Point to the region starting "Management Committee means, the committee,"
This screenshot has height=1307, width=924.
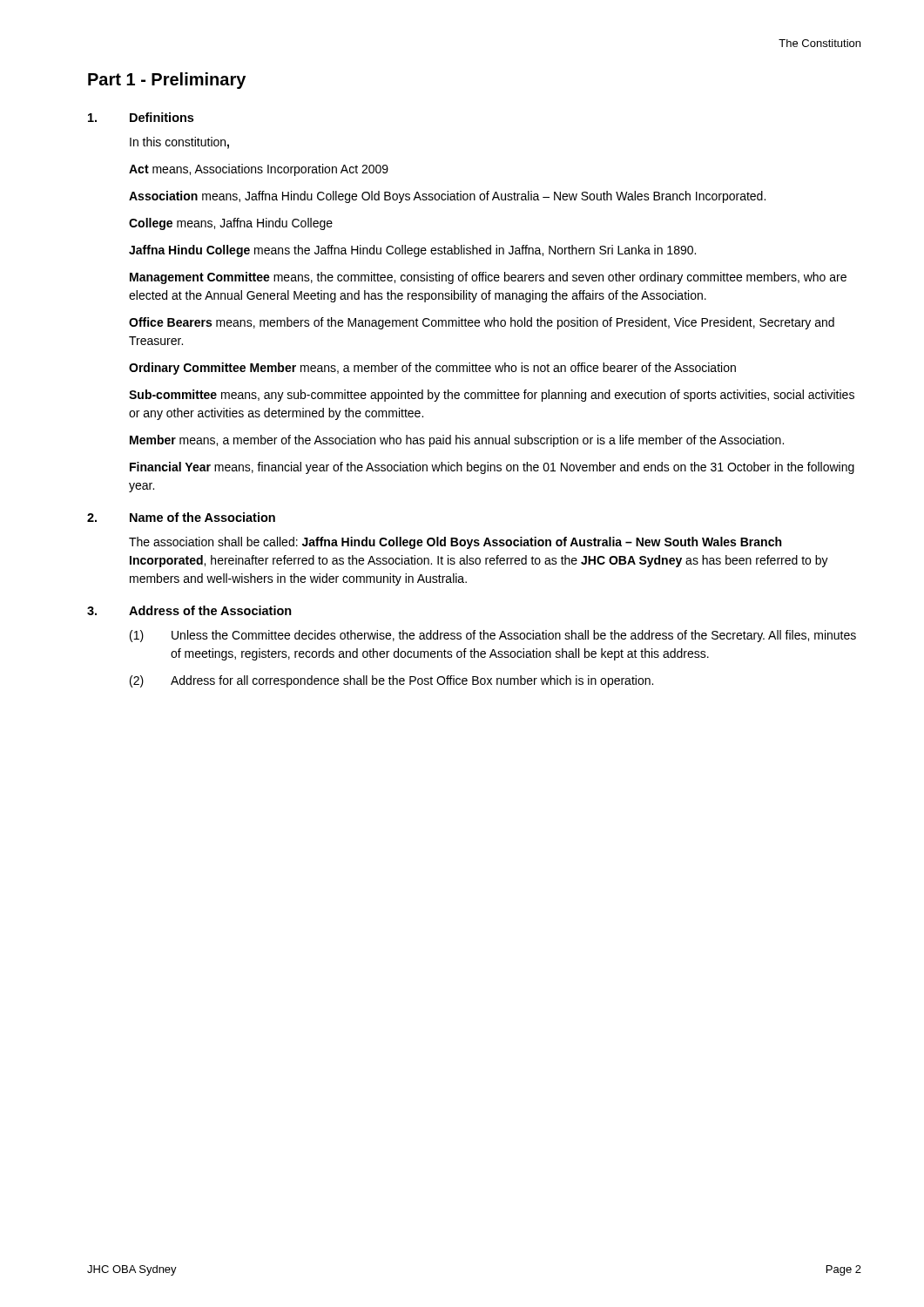coord(488,286)
